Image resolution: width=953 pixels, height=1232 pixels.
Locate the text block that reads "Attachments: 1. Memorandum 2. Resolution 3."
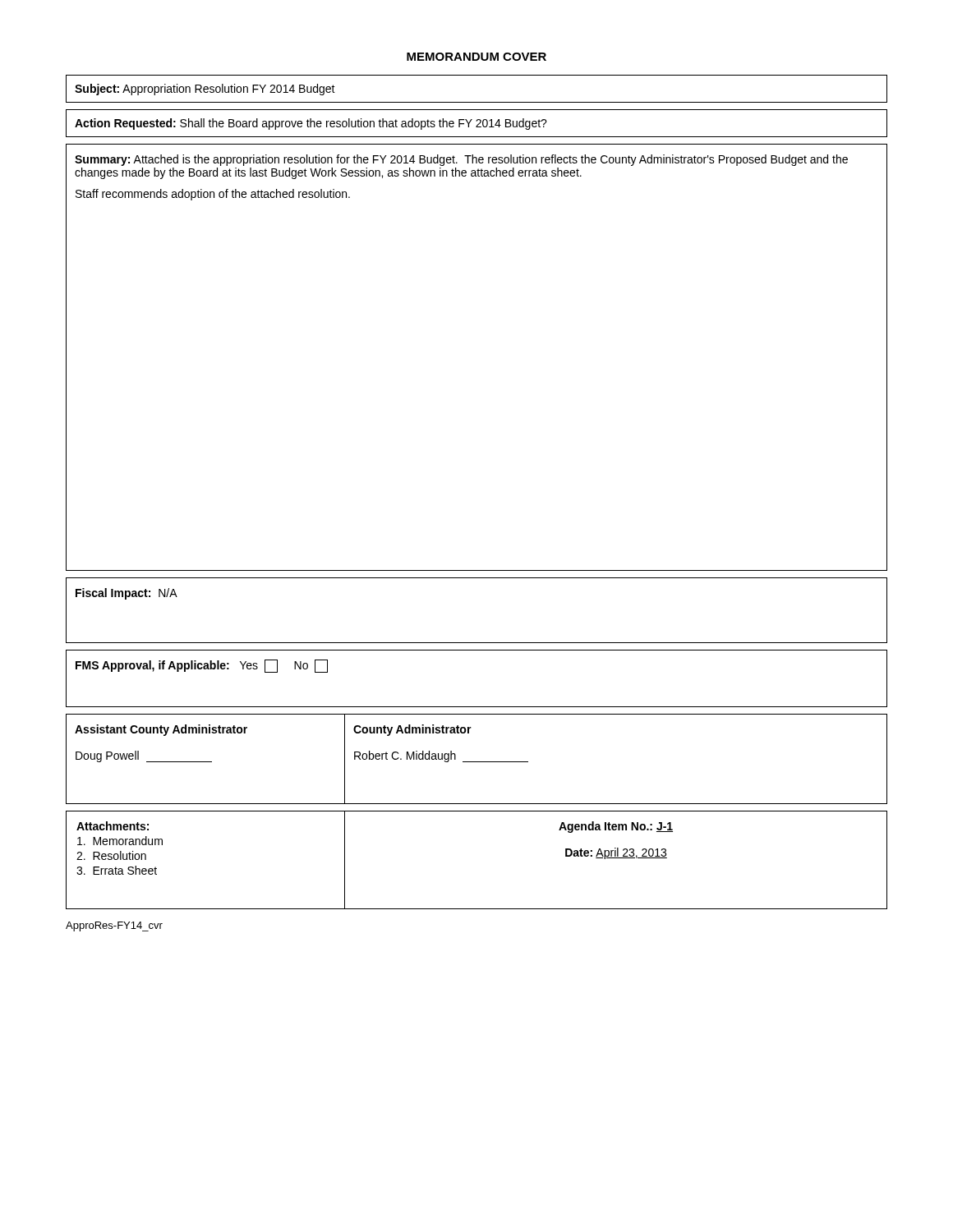click(x=113, y=826)
